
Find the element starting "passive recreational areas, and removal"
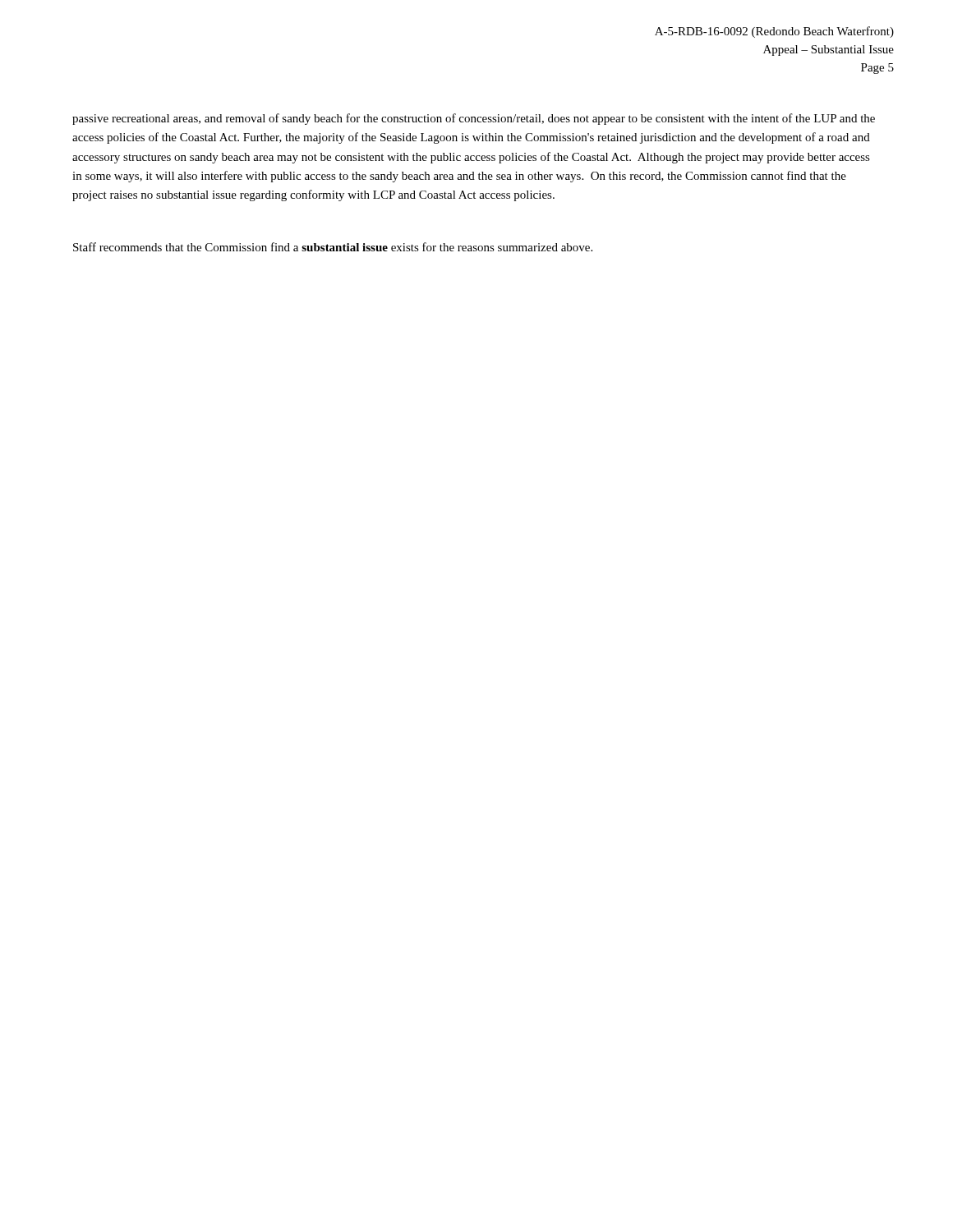tap(476, 157)
